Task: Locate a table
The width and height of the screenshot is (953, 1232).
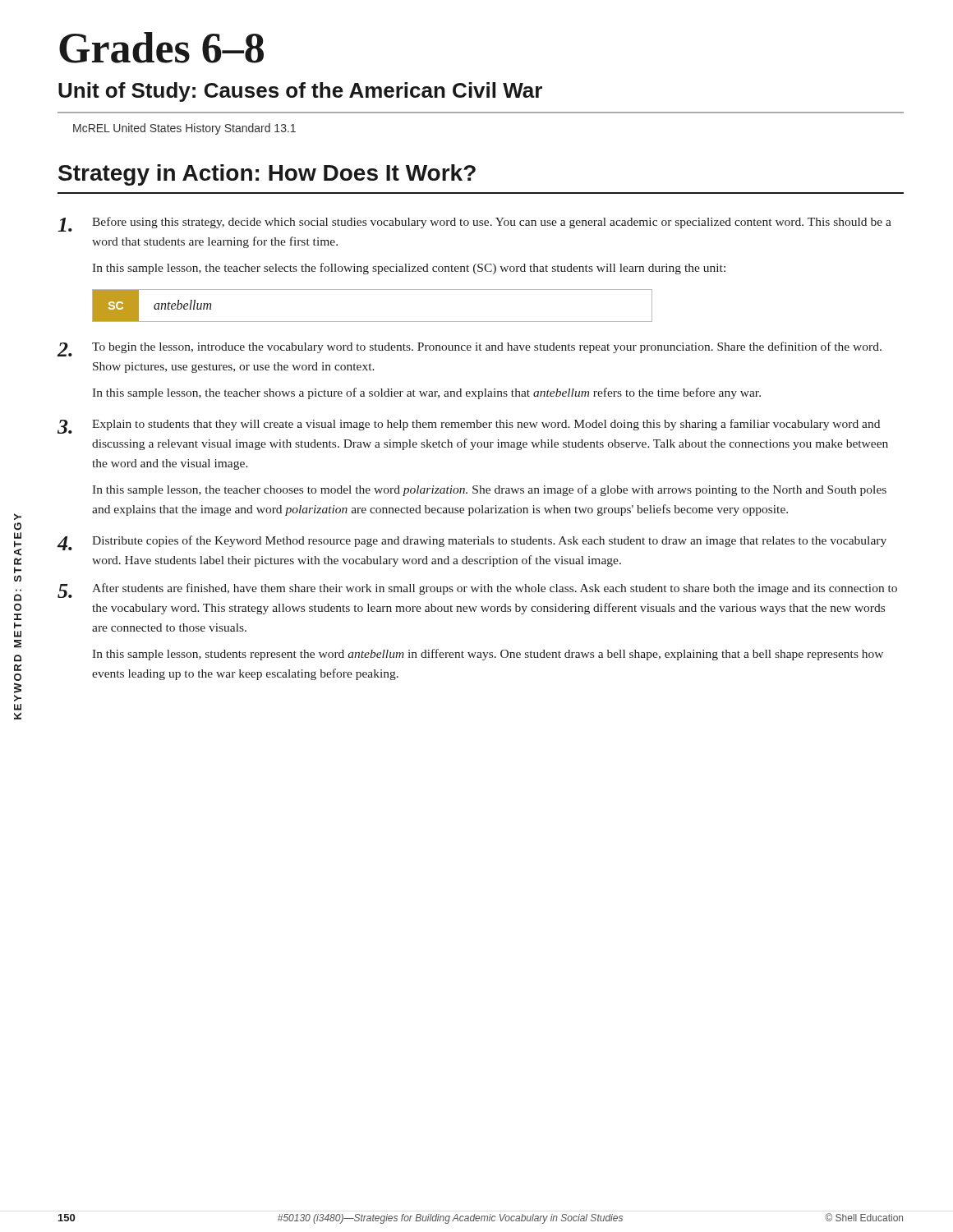Action: [x=481, y=306]
